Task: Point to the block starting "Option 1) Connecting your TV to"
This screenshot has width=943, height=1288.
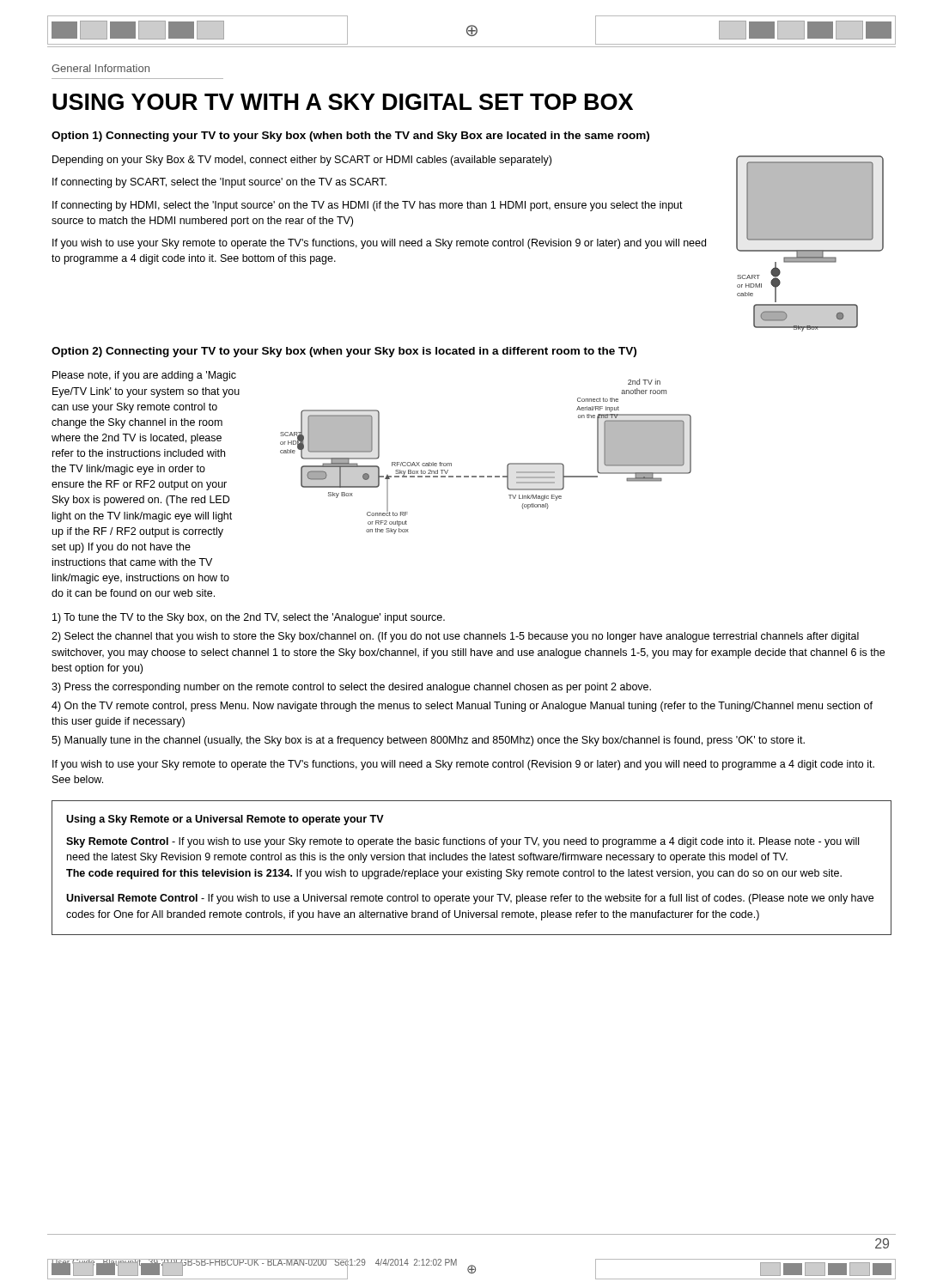Action: [x=351, y=135]
